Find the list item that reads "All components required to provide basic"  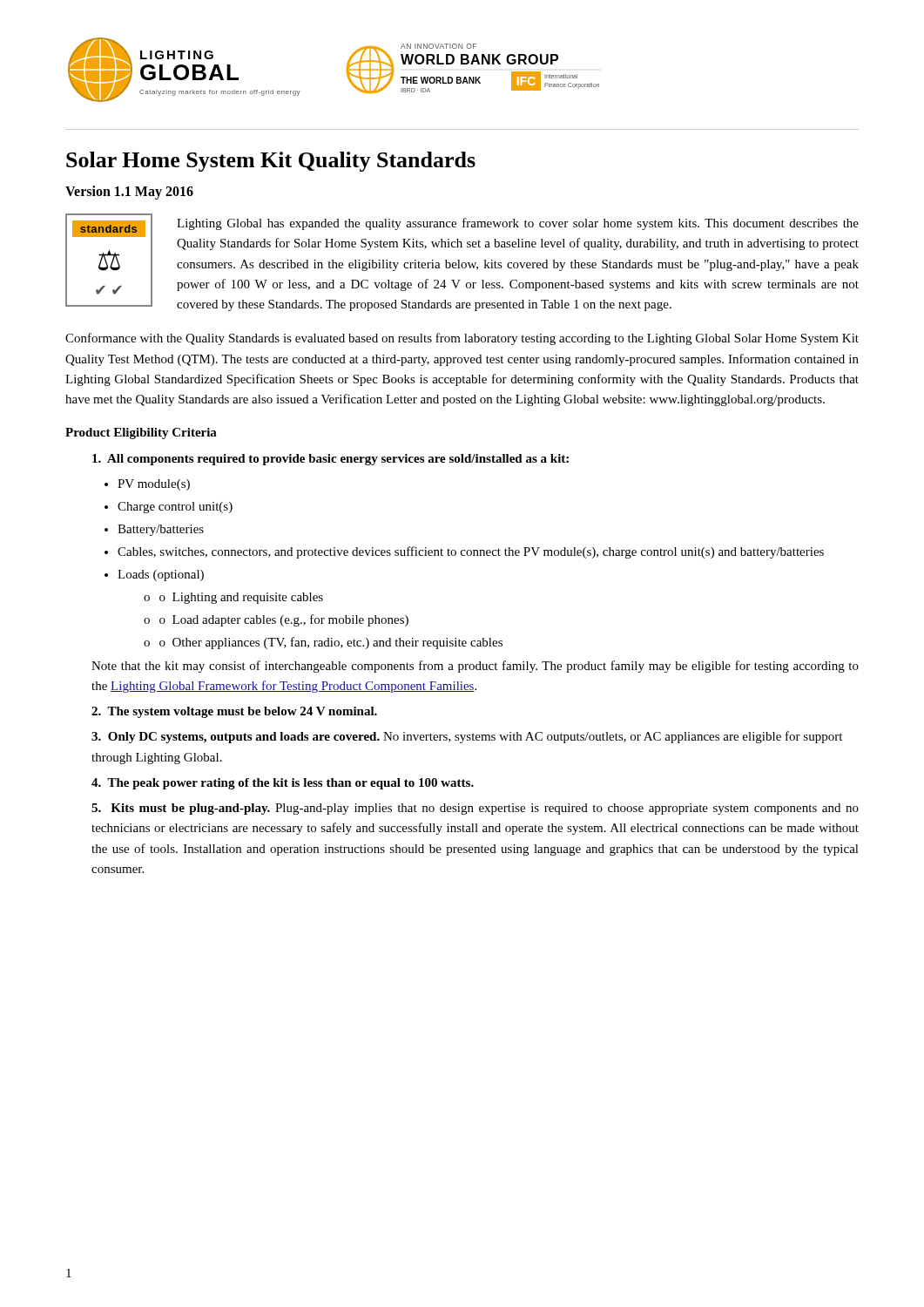pos(330,460)
